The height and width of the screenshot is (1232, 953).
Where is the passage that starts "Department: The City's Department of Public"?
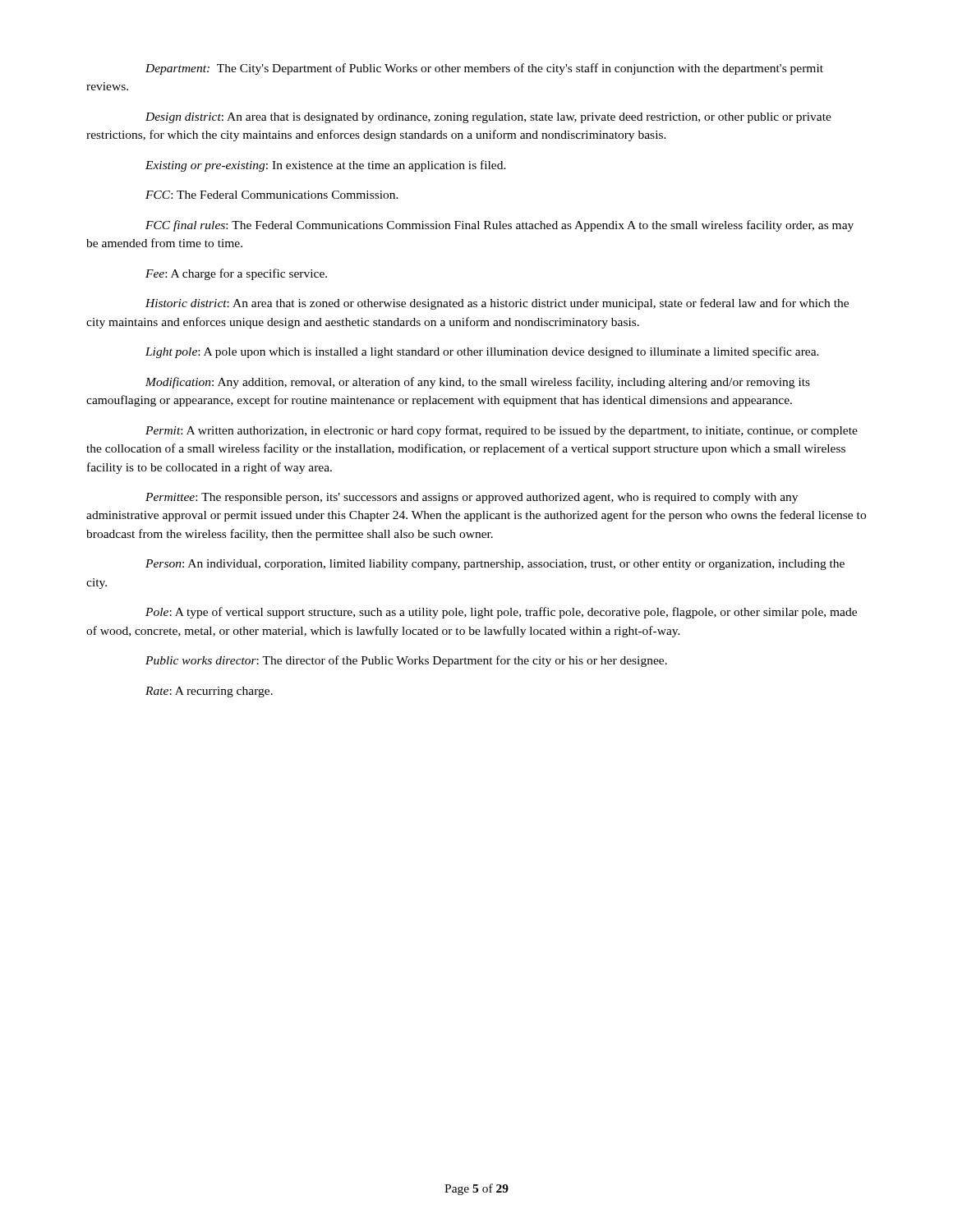[x=455, y=77]
